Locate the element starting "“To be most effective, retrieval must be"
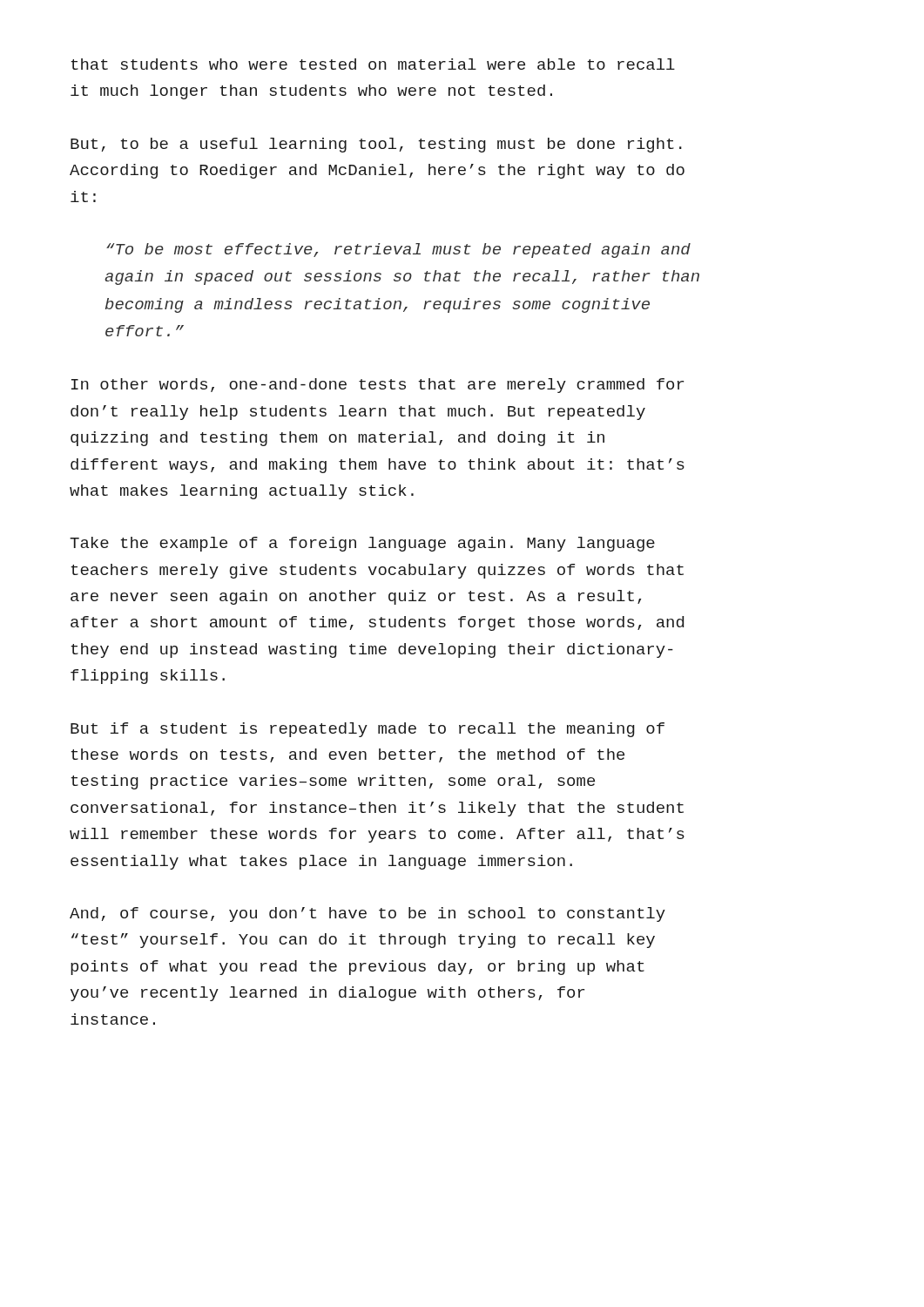924x1307 pixels. coord(402,291)
